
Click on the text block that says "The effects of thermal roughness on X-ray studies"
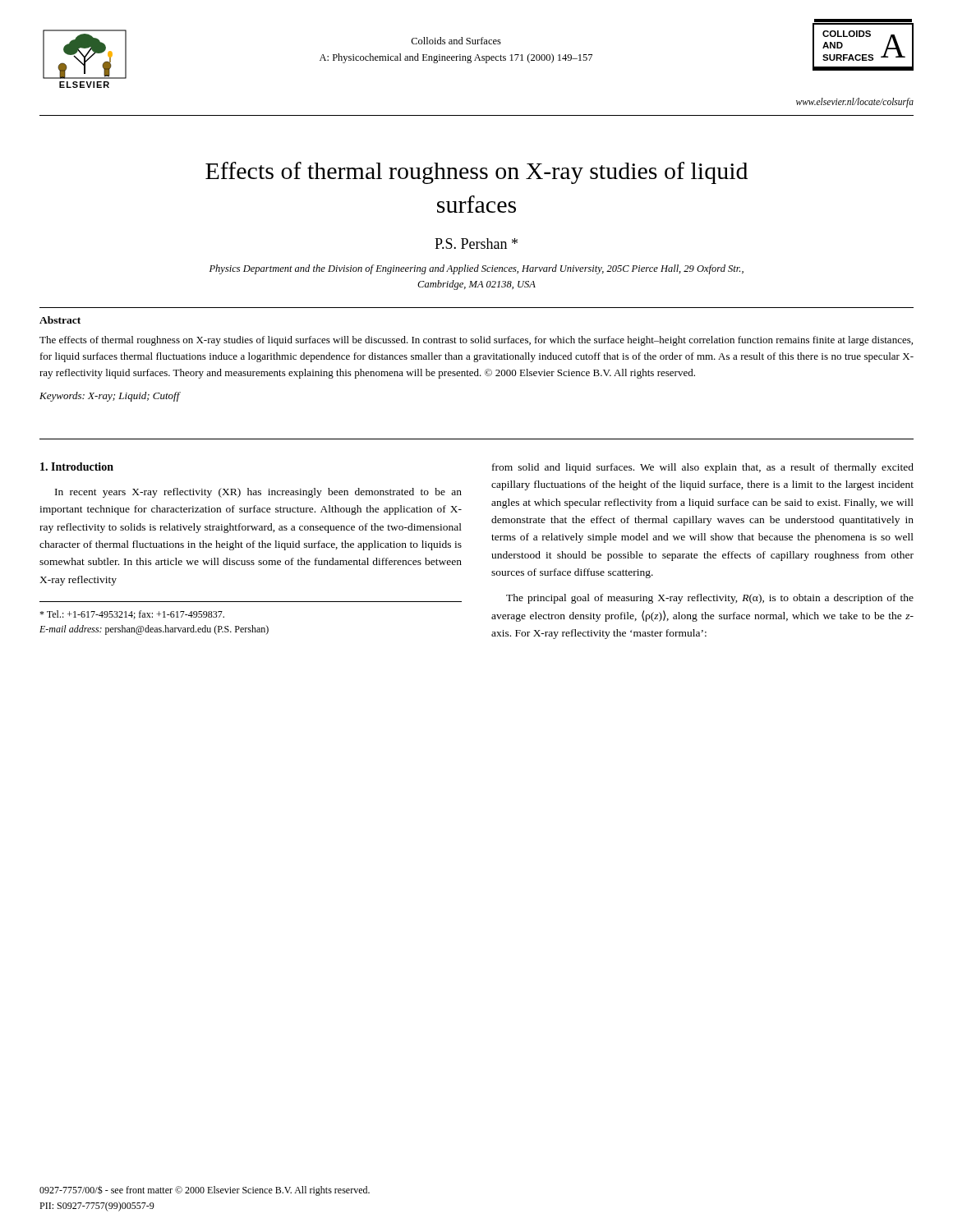pyautogui.click(x=476, y=356)
